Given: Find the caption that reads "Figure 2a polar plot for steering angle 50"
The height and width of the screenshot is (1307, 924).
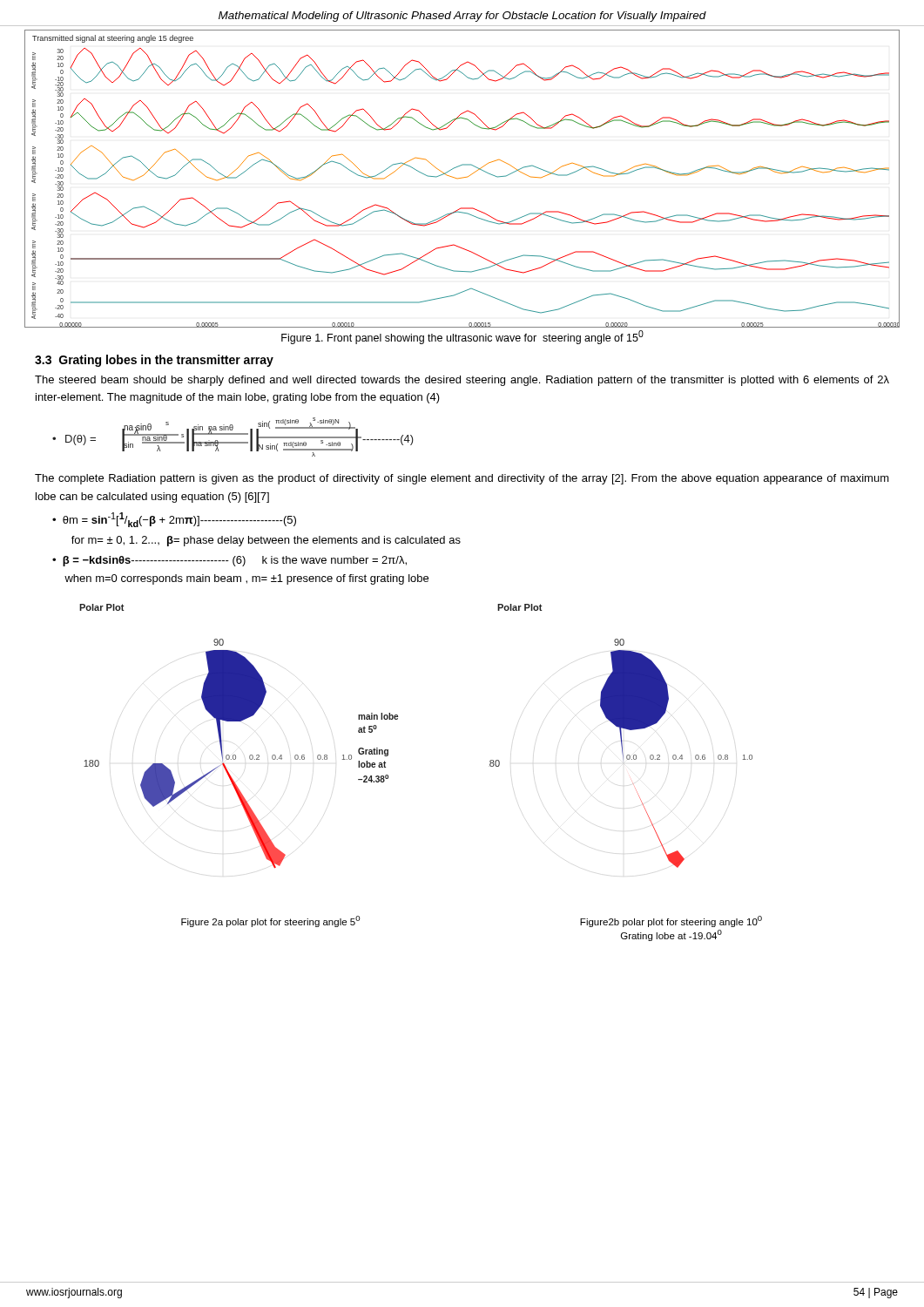Looking at the screenshot, I should (x=270, y=920).
